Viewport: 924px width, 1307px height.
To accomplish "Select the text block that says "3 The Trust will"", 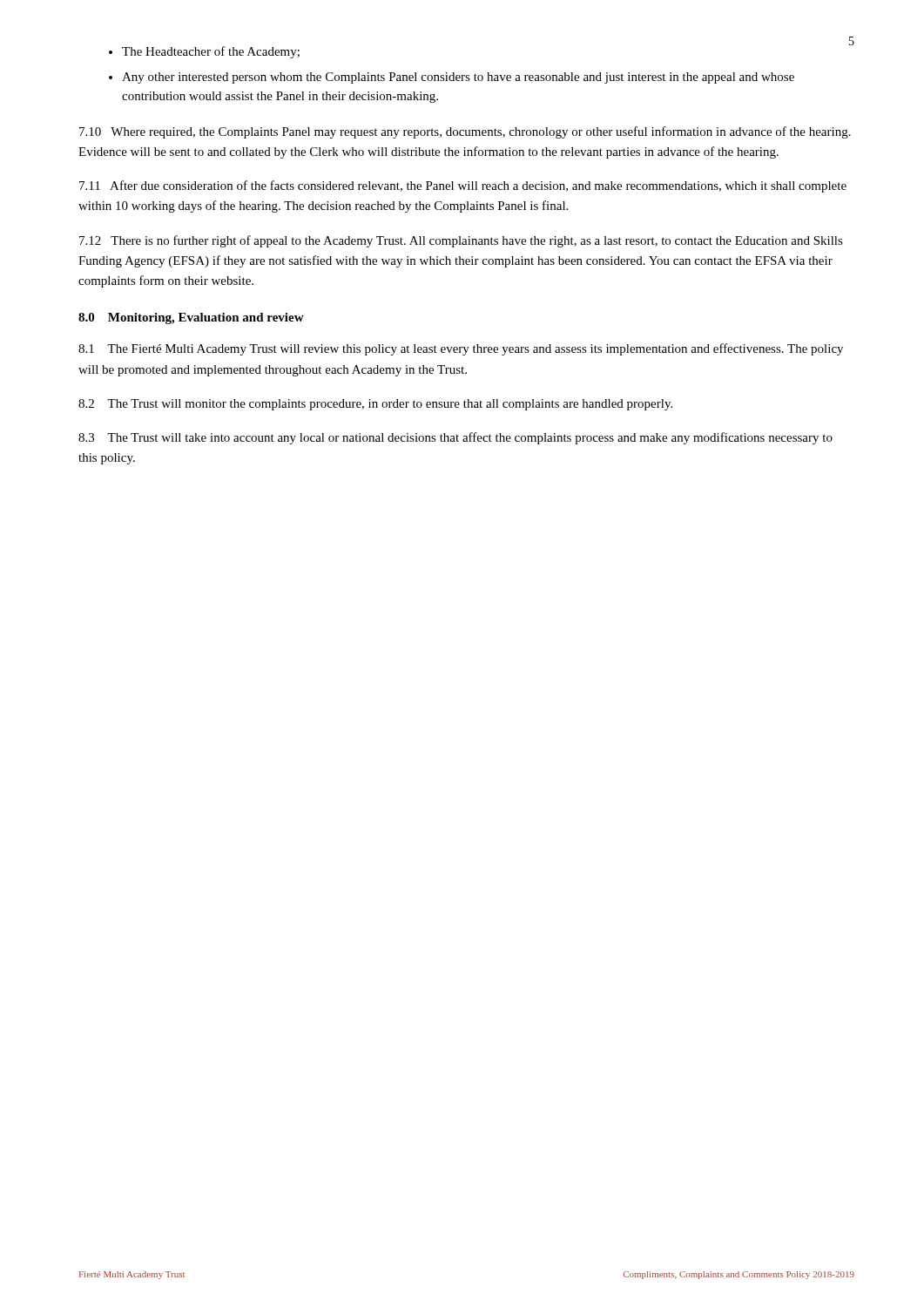I will (455, 448).
